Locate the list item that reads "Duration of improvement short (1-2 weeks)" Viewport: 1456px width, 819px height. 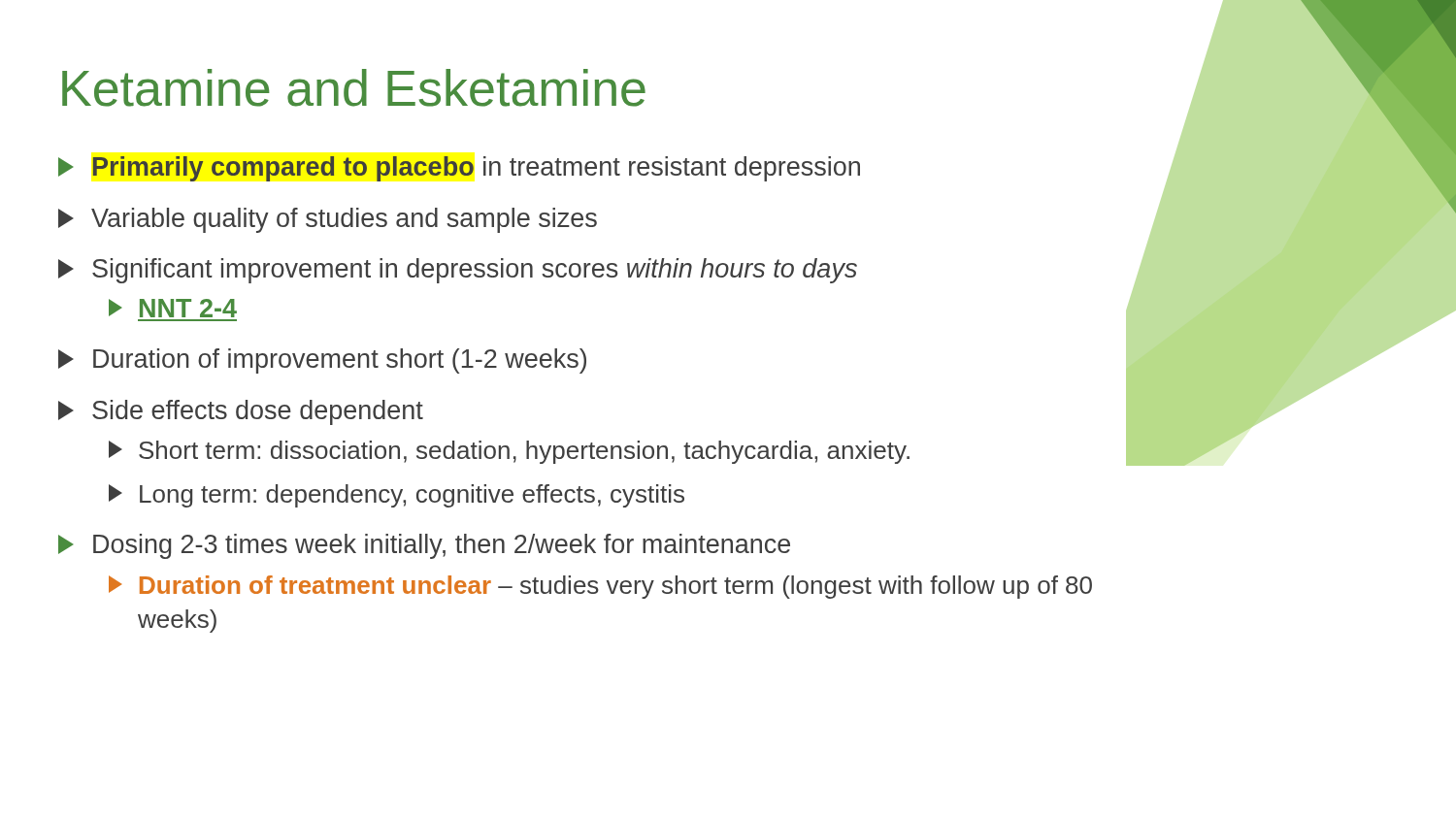[x=323, y=359]
